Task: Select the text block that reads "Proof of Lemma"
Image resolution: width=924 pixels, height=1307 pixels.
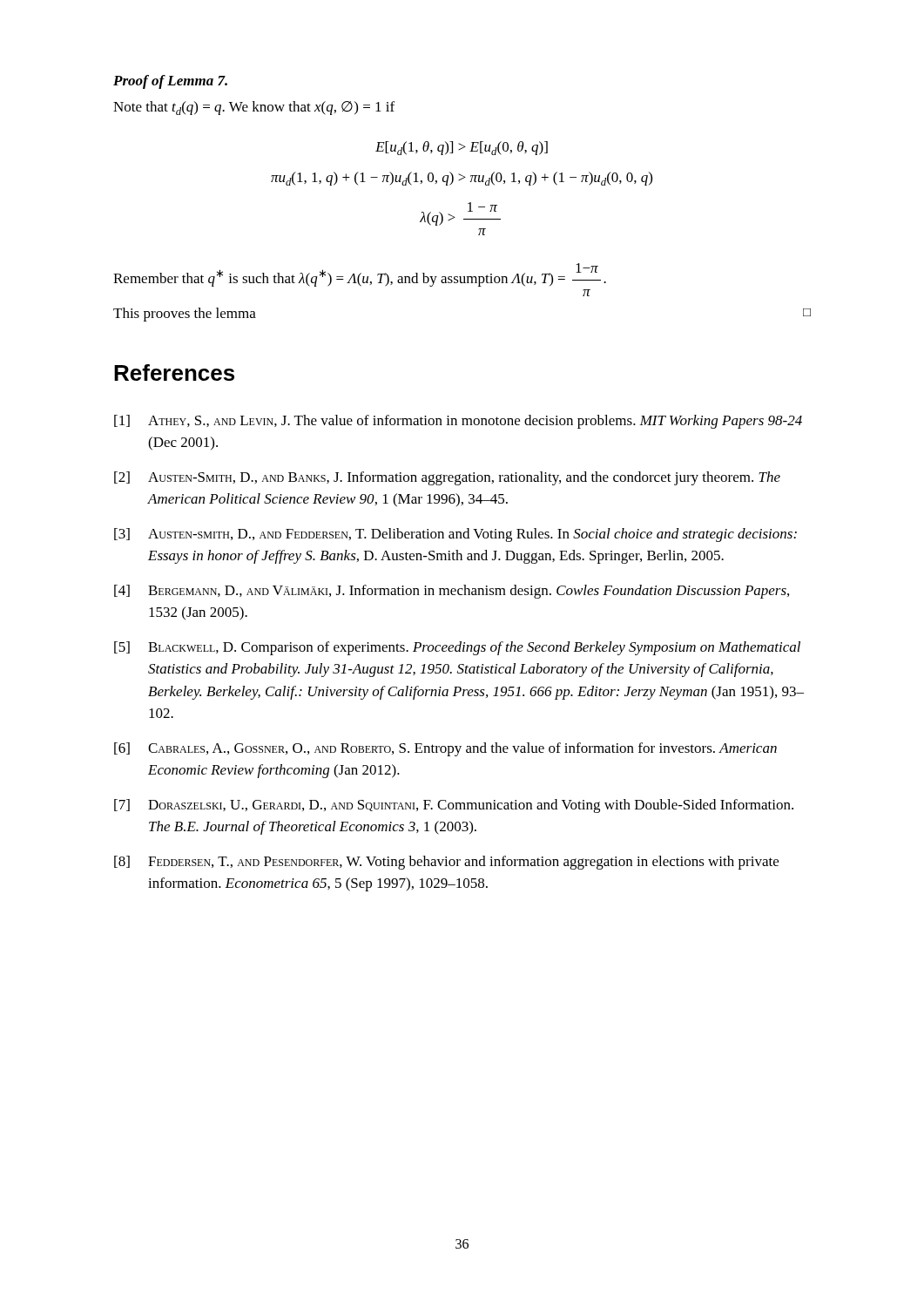Action: [x=462, y=197]
